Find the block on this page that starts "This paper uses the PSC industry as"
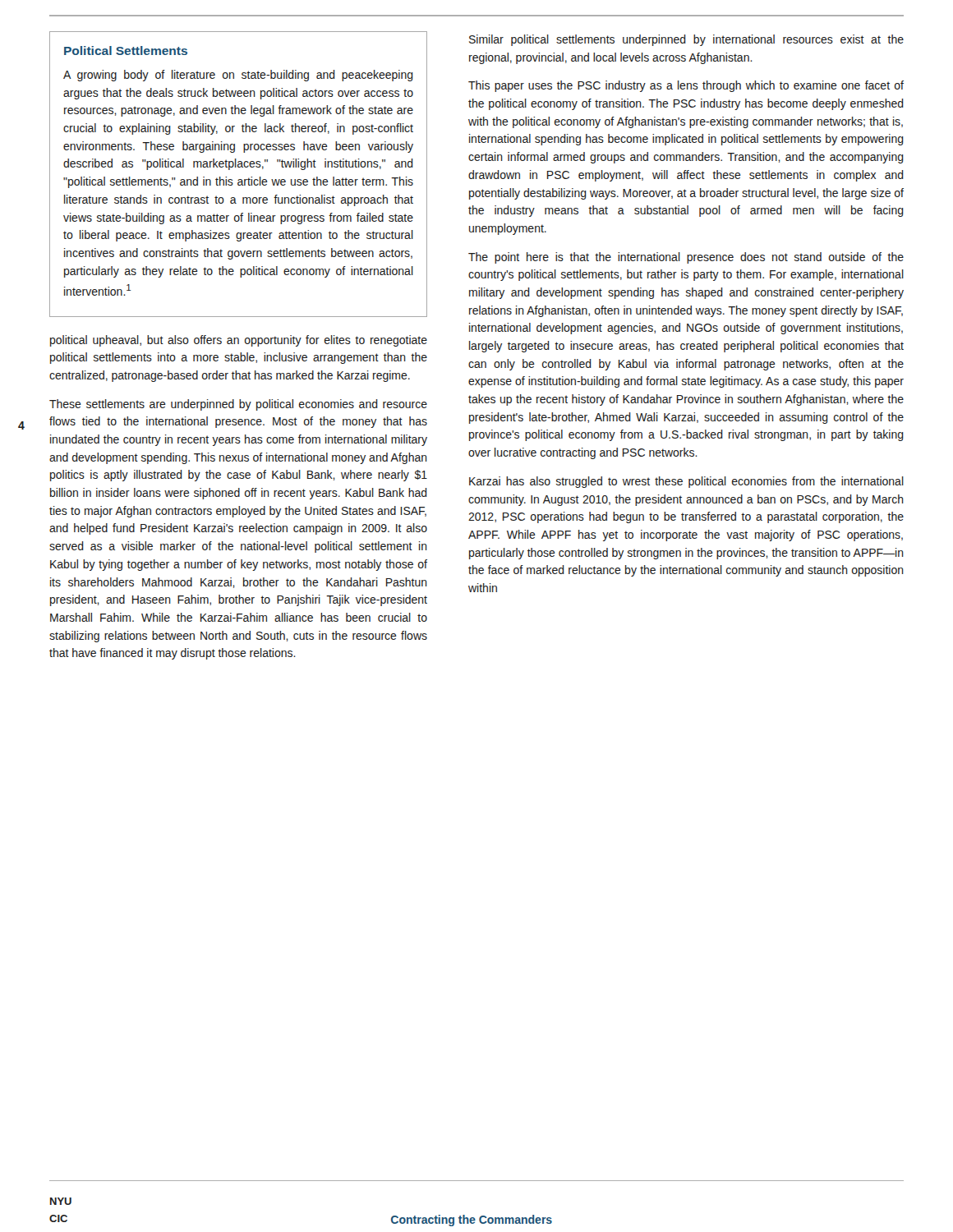953x1232 pixels. pos(686,157)
